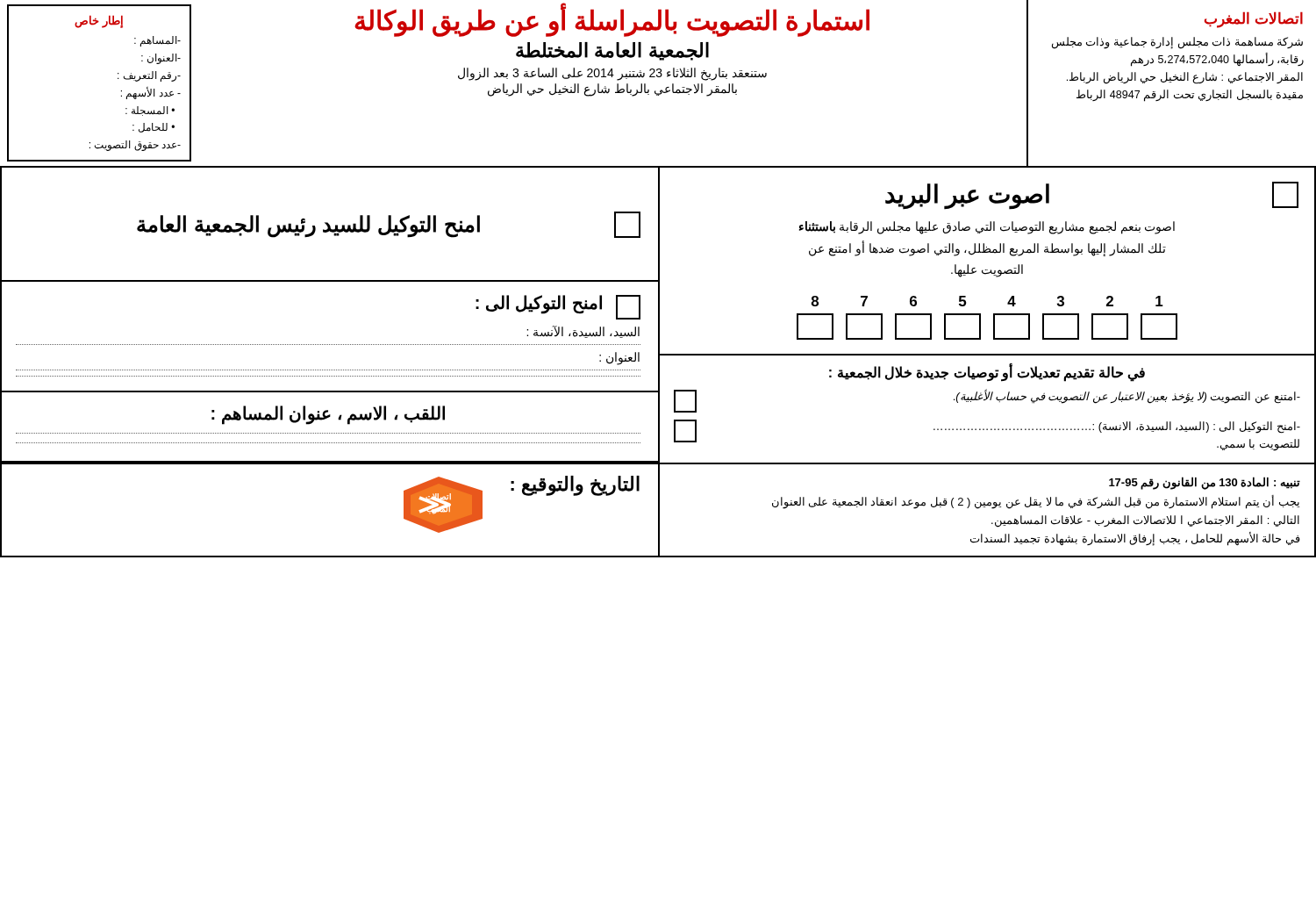Point to "اصوت عبر البريد"
This screenshot has width=1316, height=912.
[968, 194]
